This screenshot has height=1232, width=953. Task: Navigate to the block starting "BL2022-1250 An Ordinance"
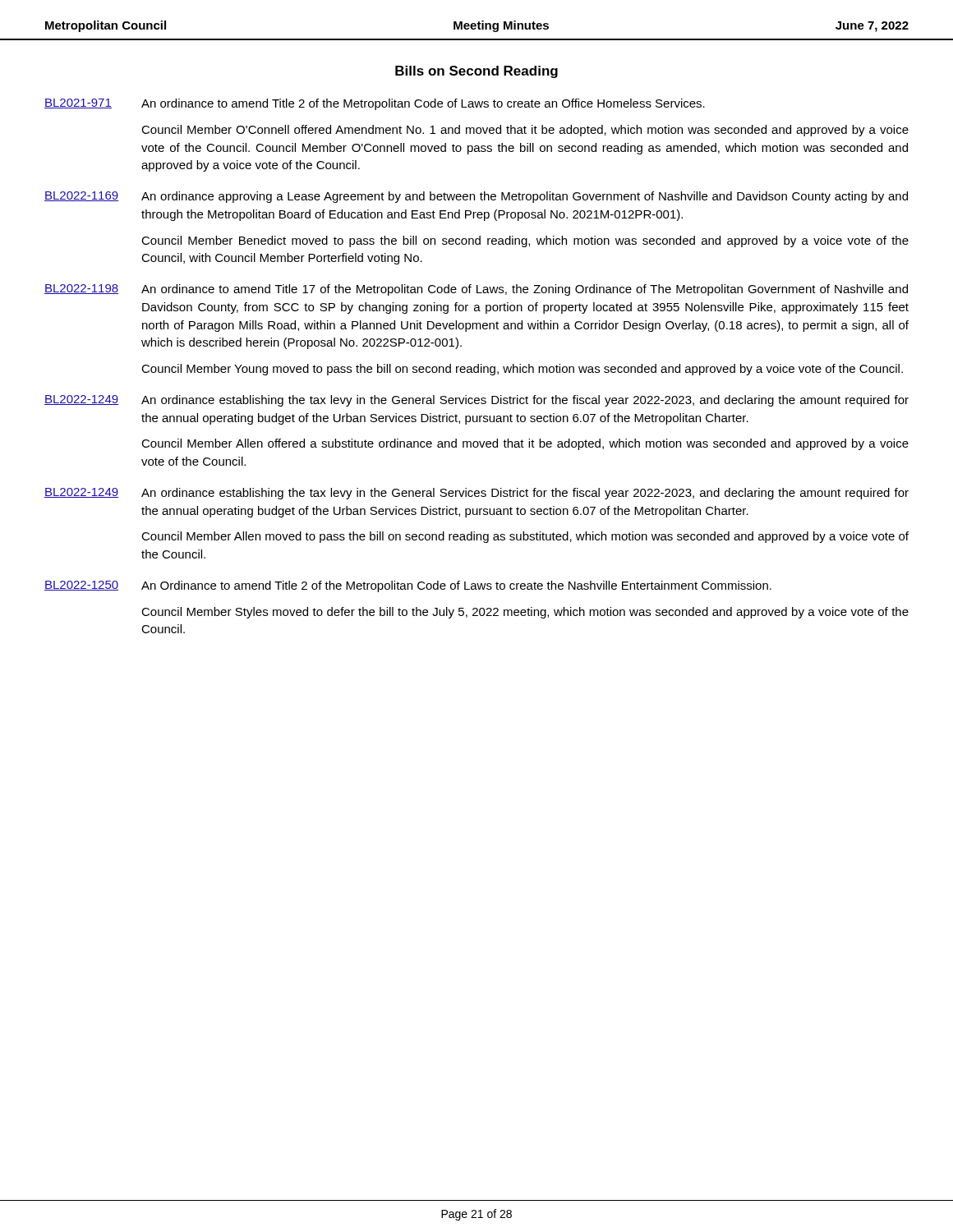(476, 585)
